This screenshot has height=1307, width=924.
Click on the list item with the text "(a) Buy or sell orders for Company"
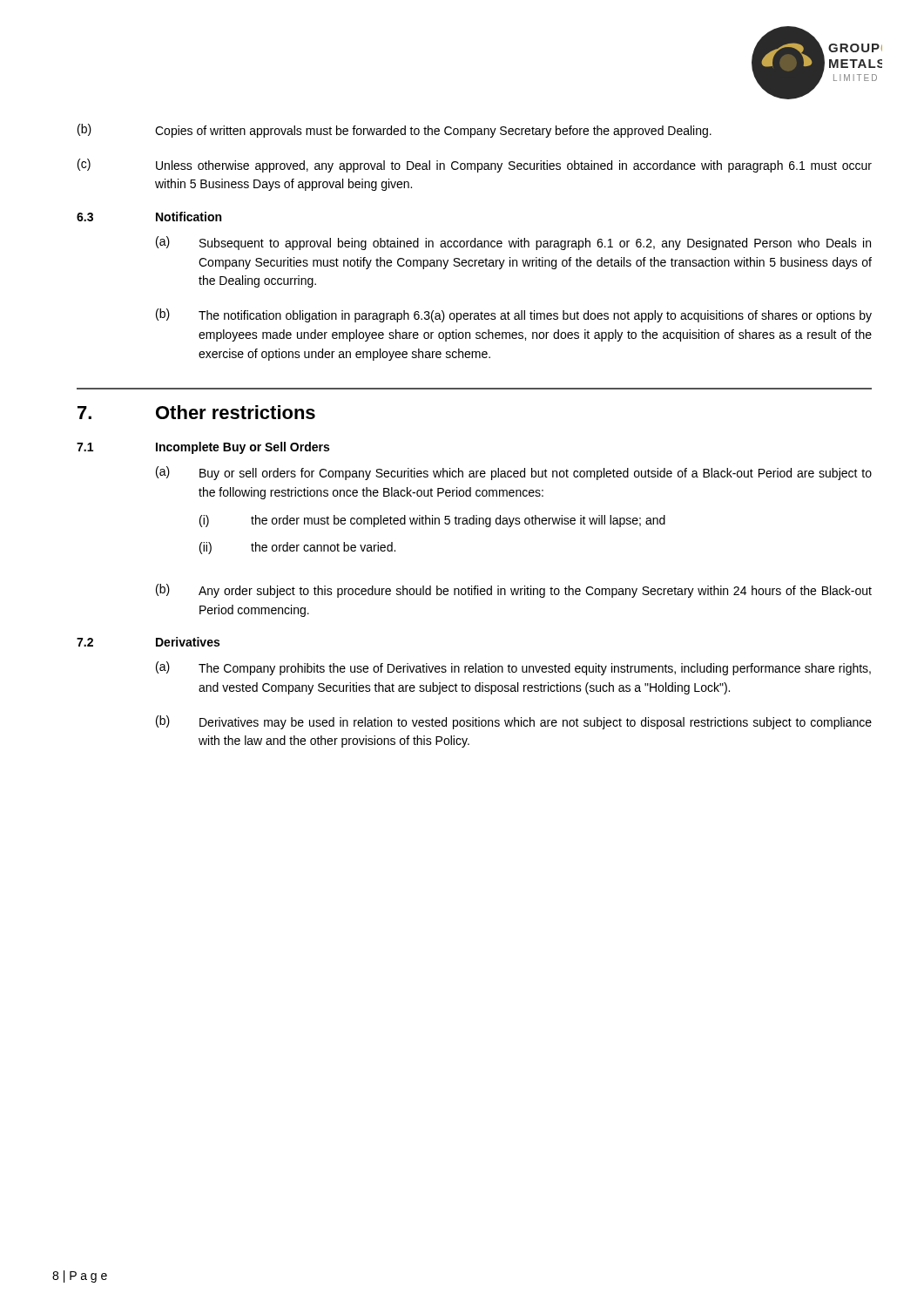click(x=513, y=515)
